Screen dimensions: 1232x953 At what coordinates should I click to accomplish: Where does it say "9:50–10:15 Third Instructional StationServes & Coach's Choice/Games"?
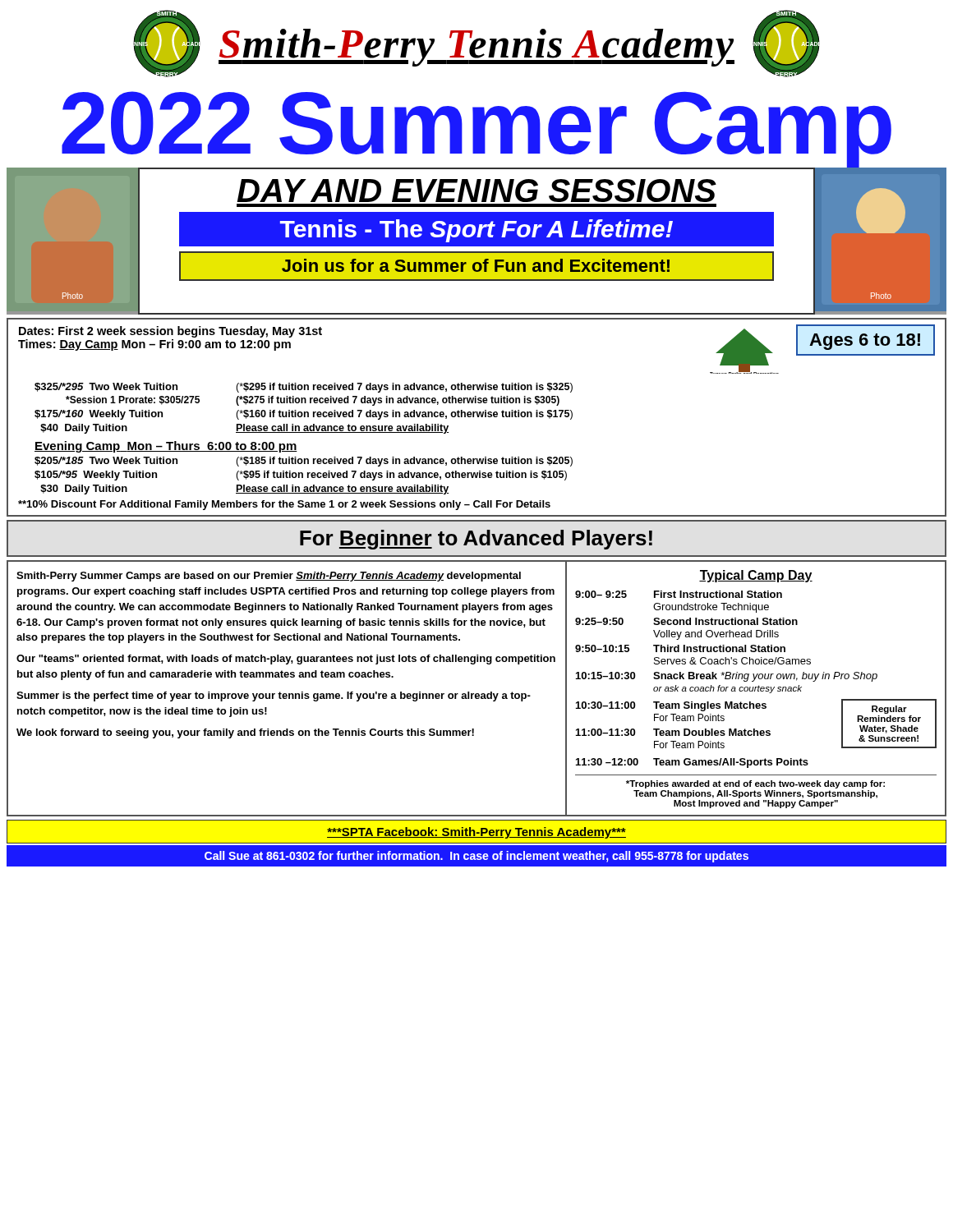click(693, 655)
